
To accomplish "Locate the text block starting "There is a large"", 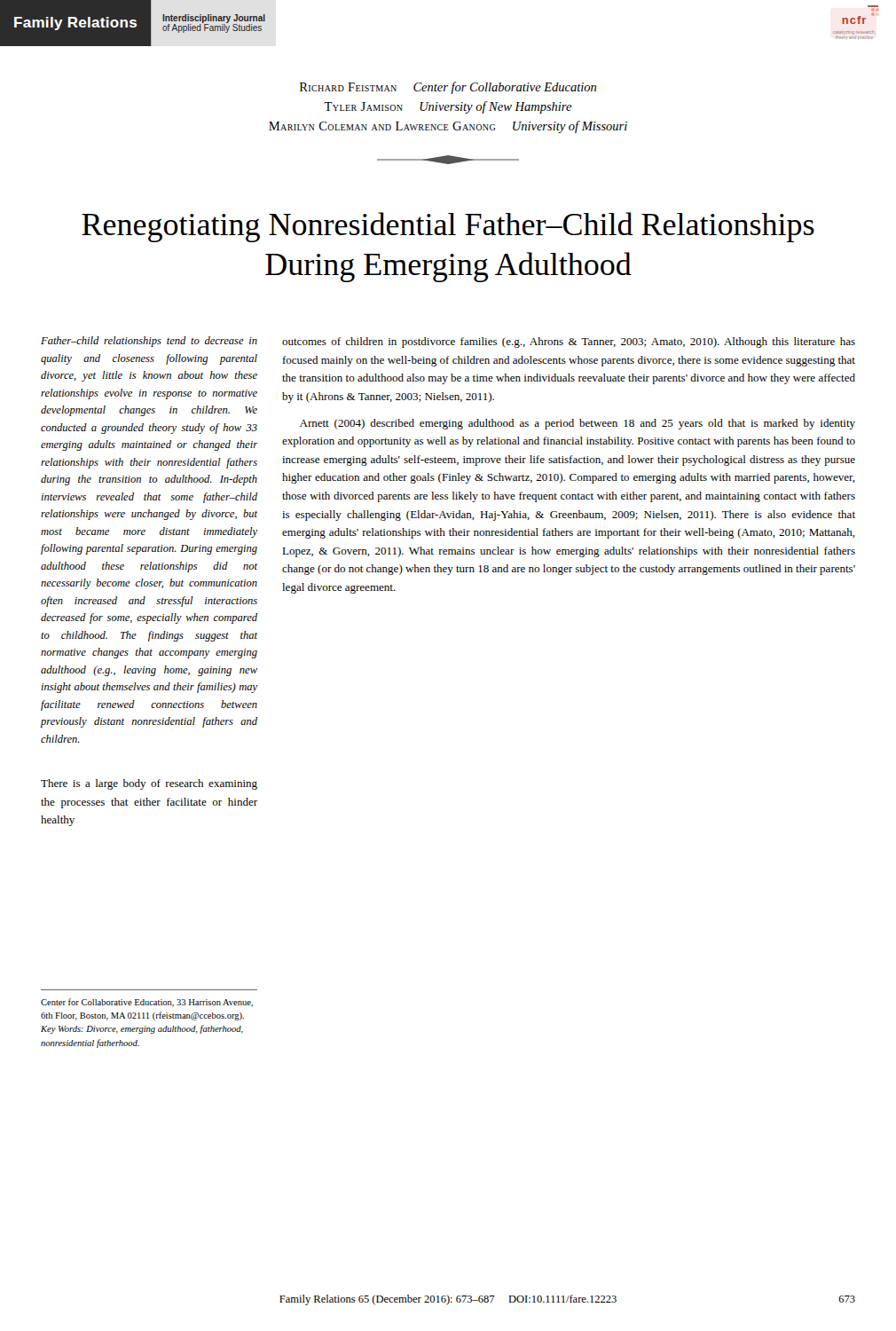I will point(149,801).
